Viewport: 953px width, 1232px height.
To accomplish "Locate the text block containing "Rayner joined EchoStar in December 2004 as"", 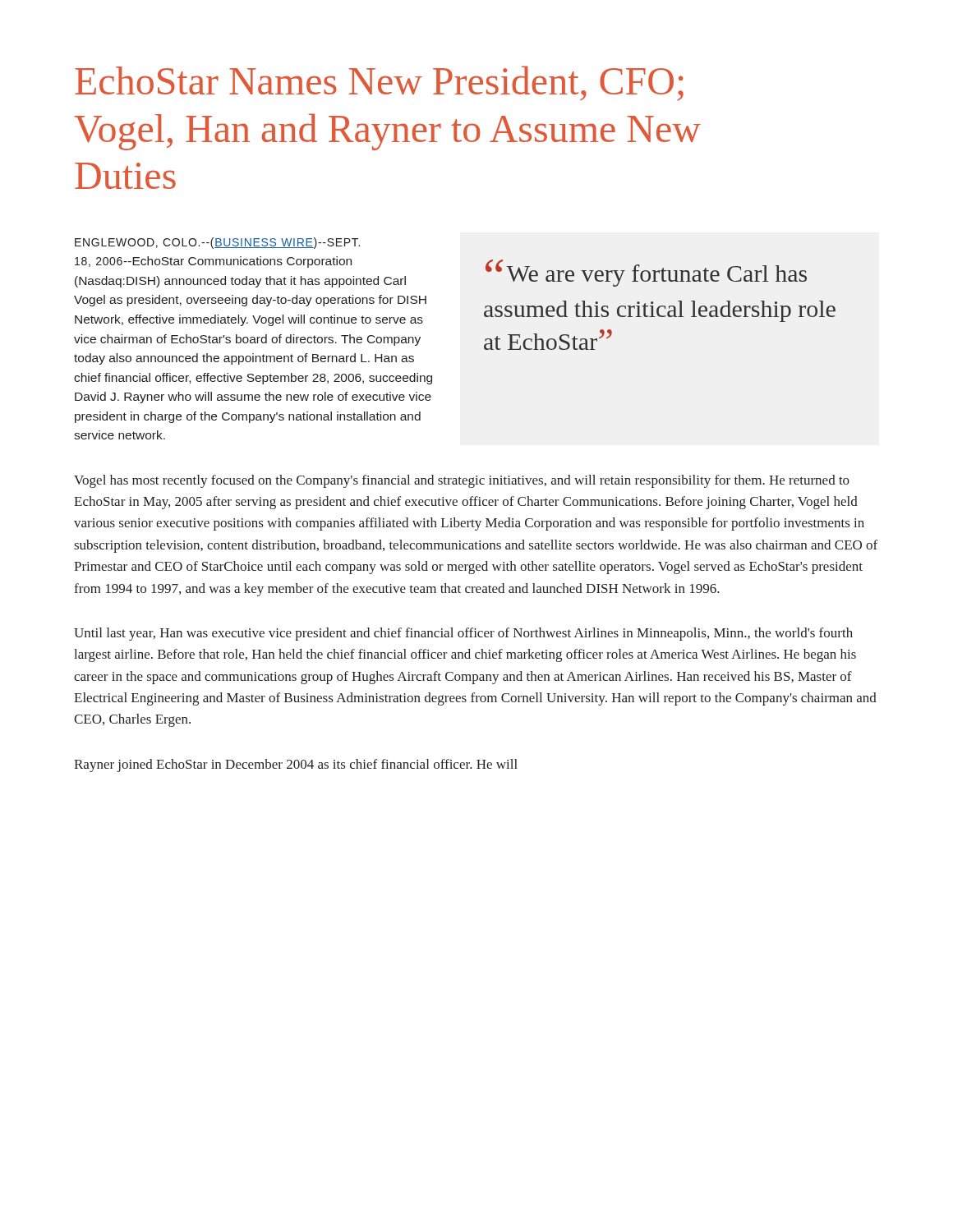I will (x=296, y=764).
